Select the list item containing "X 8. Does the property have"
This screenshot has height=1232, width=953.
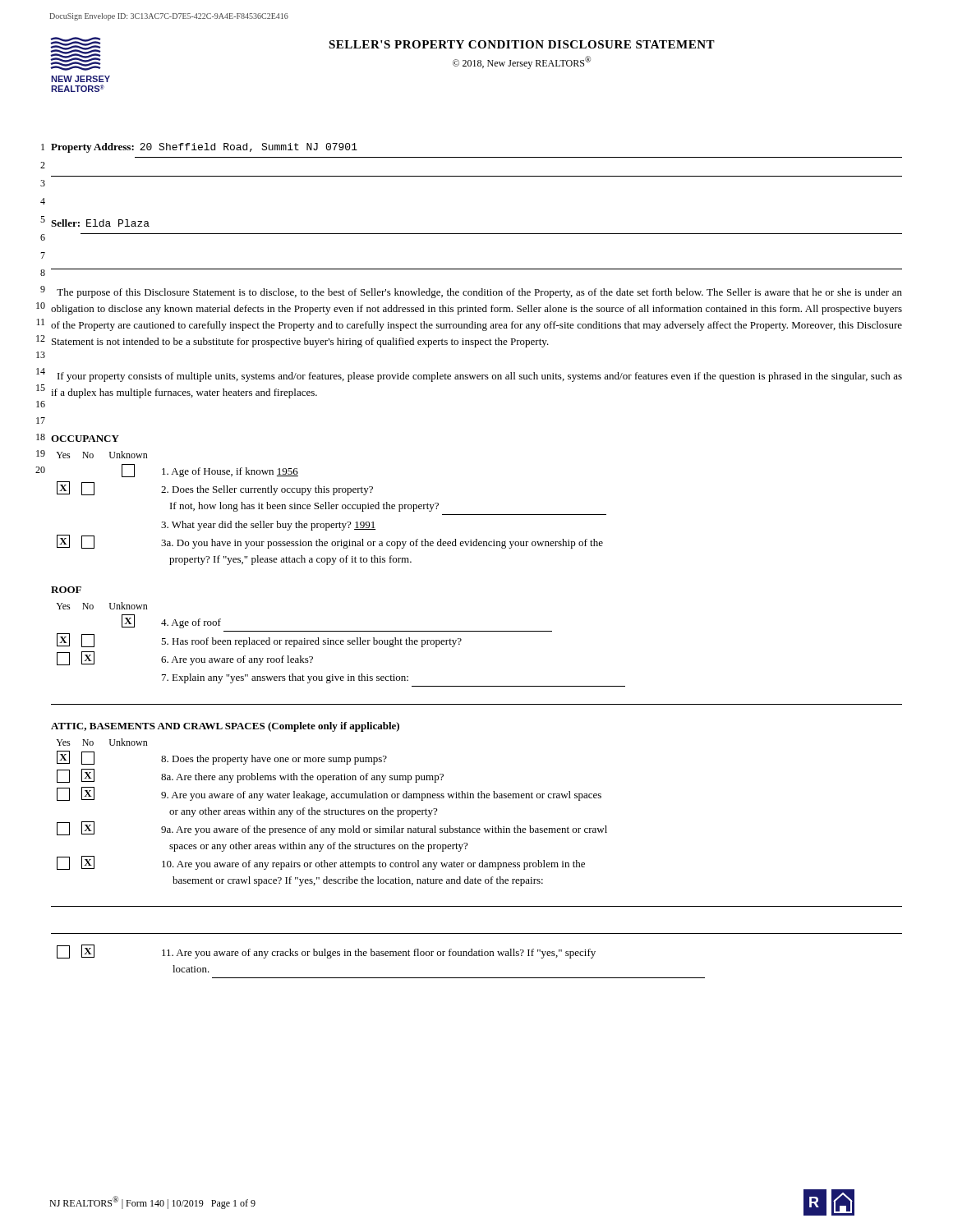(x=222, y=758)
